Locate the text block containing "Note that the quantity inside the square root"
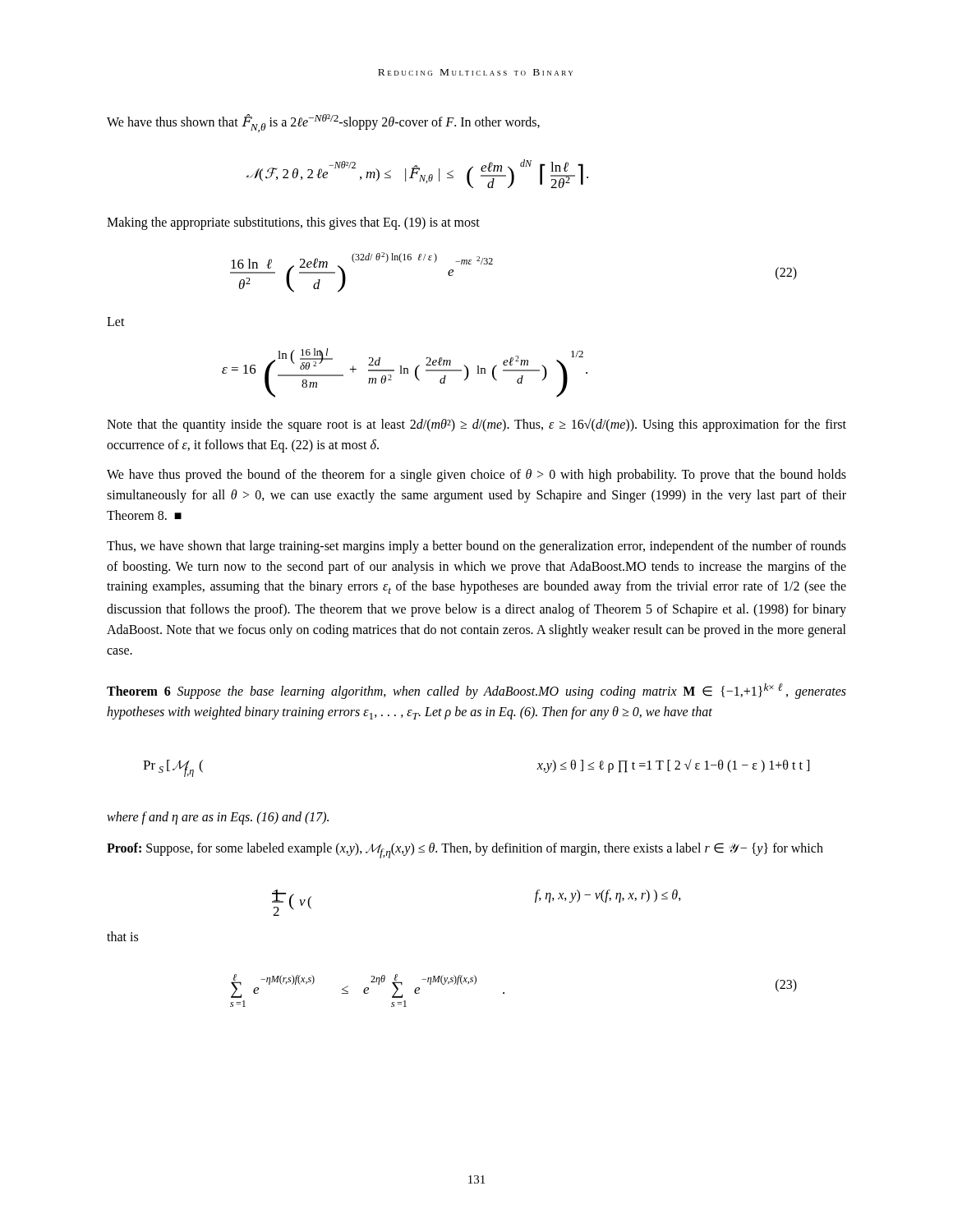 click(x=476, y=435)
